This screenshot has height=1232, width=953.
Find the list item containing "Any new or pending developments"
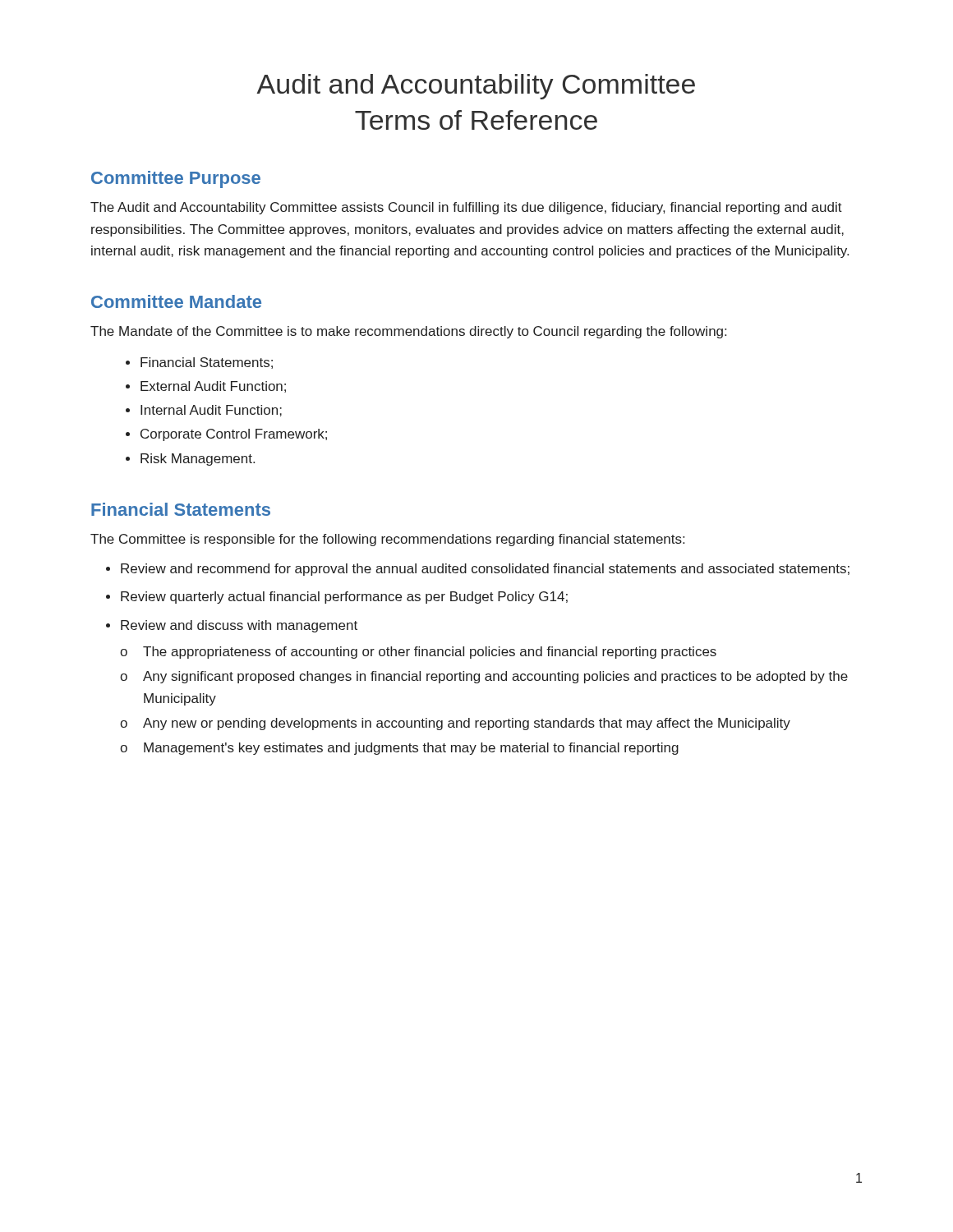click(467, 723)
